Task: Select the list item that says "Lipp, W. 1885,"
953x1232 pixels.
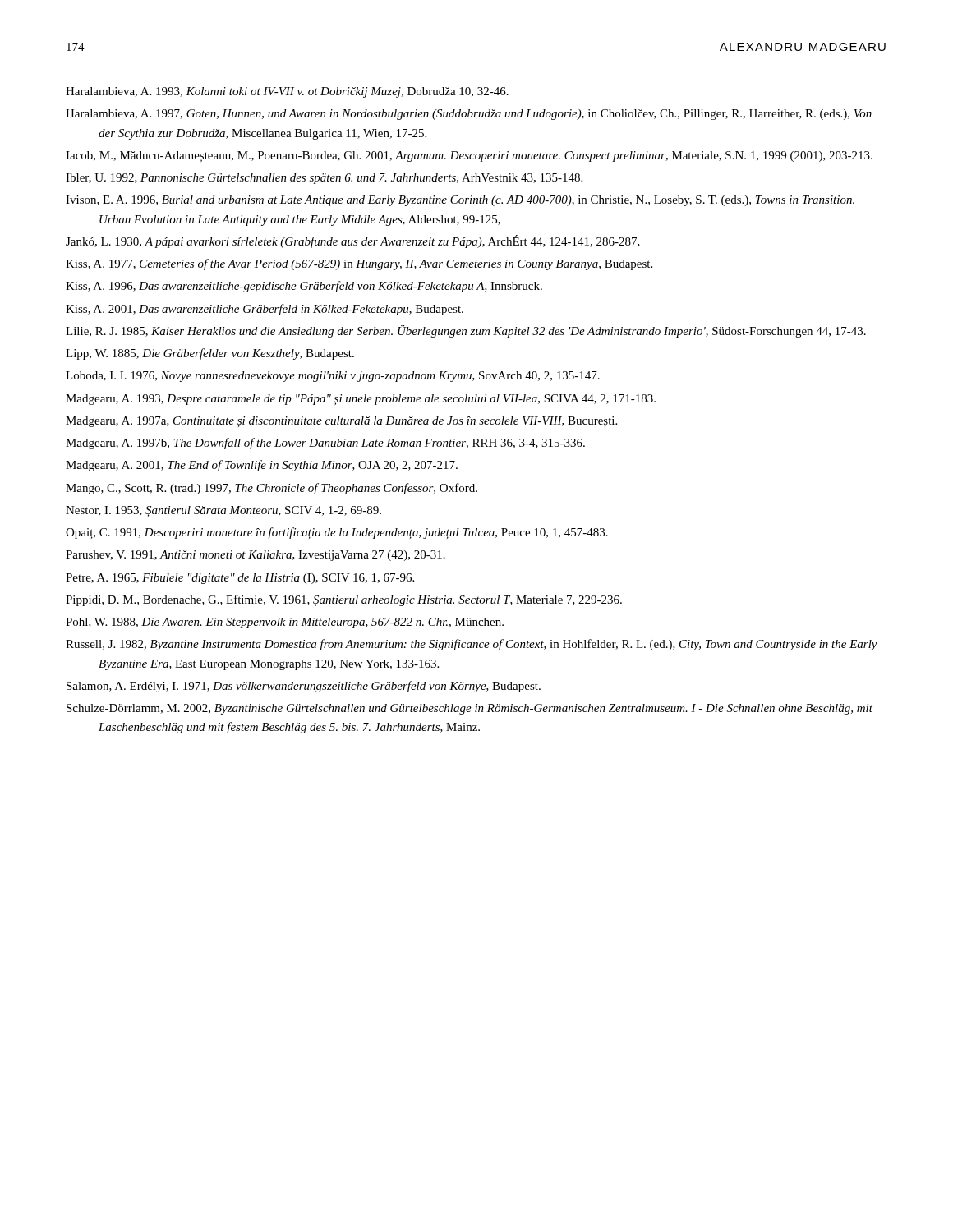Action: tap(210, 353)
